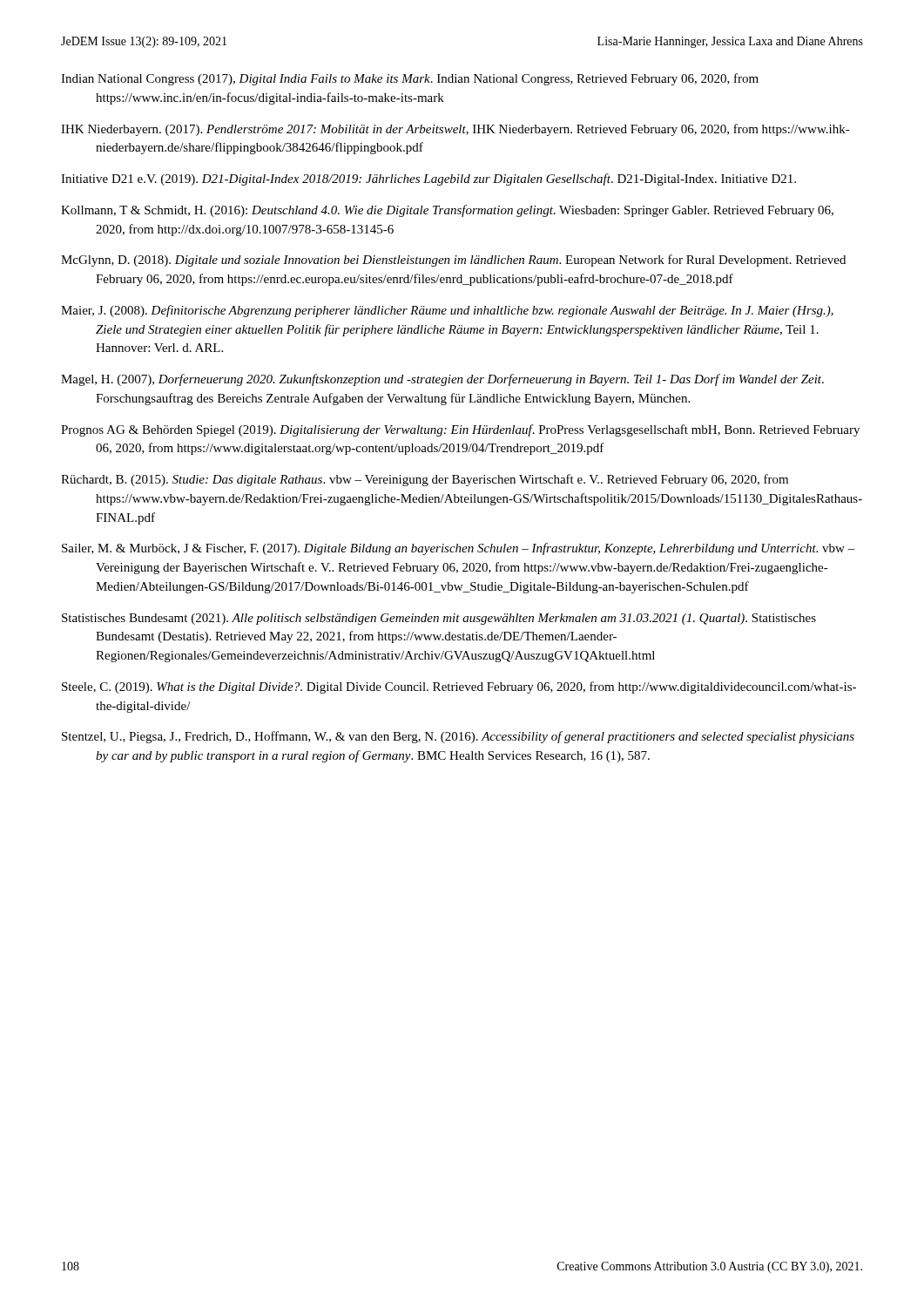Click the passage that begins "Stentzel, U., Piegsa, J., Fredrich, D., Hoffmann, W.,"
The width and height of the screenshot is (924, 1307).
458,746
